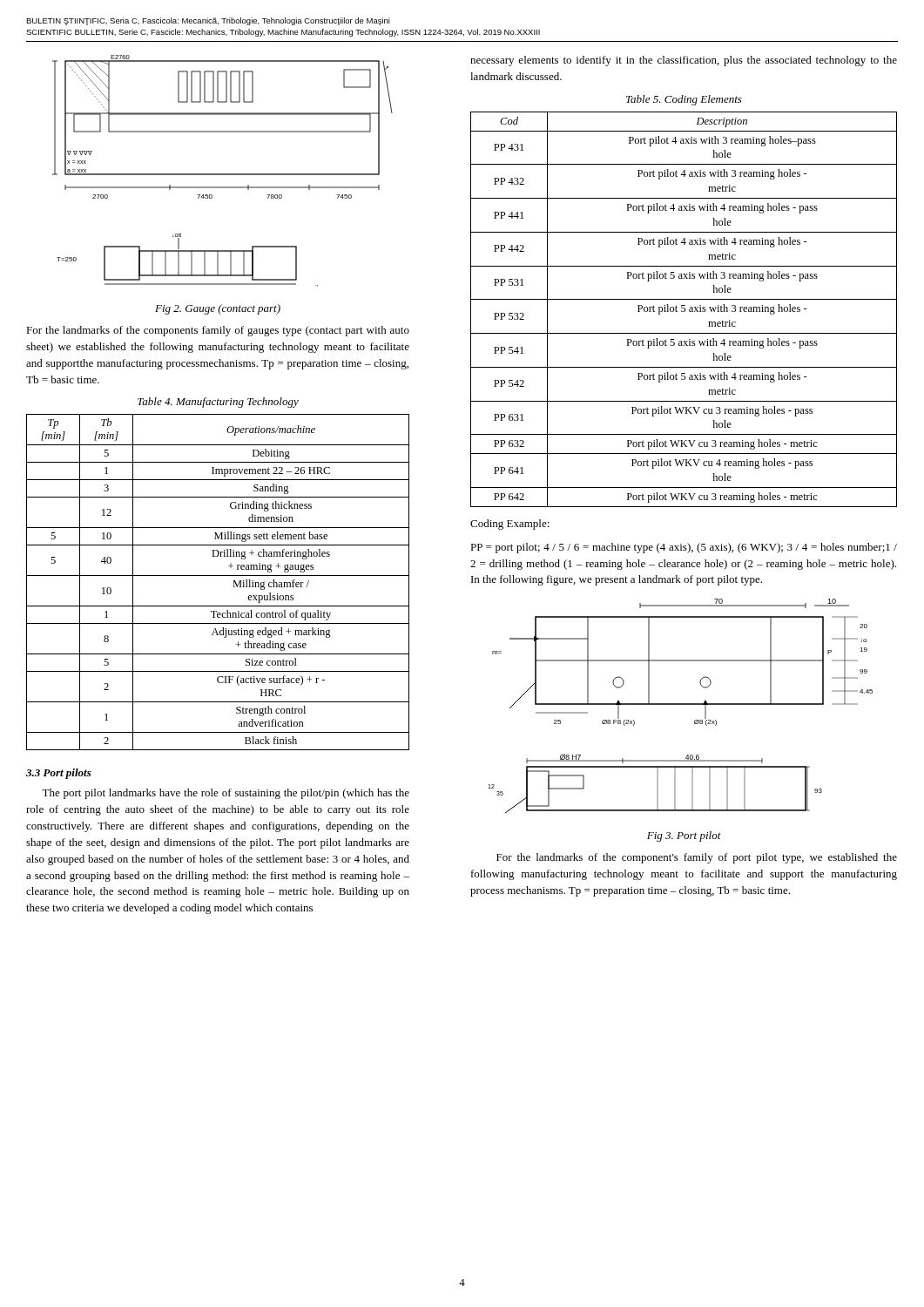This screenshot has height=1307, width=924.
Task: Select the text block that reads "The port pilot landmarks have the role of"
Action: tap(218, 850)
